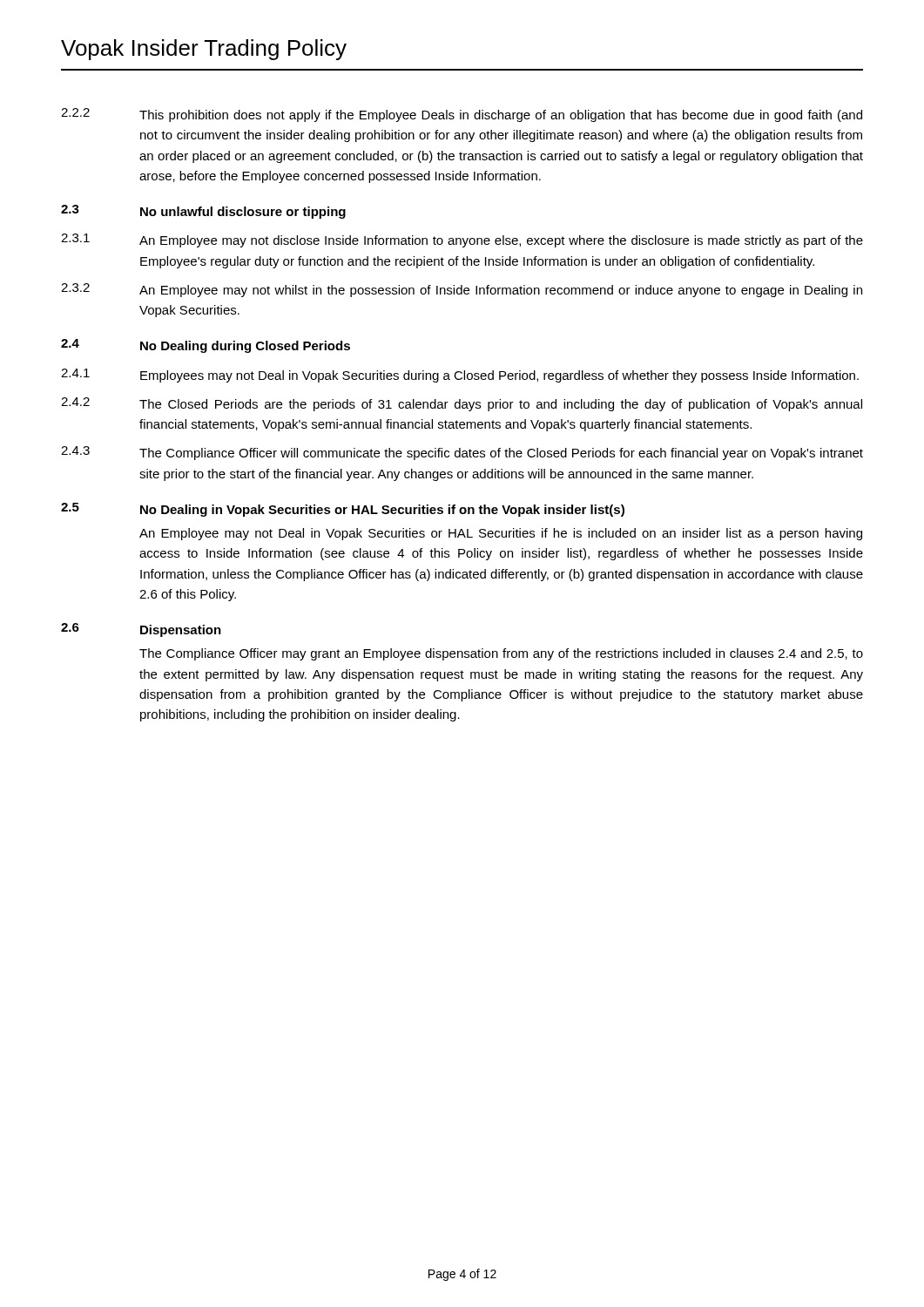The image size is (924, 1307).
Task: Navigate to the text starting "2.3 No unlawful disclosure or tipping"
Action: pos(203,212)
